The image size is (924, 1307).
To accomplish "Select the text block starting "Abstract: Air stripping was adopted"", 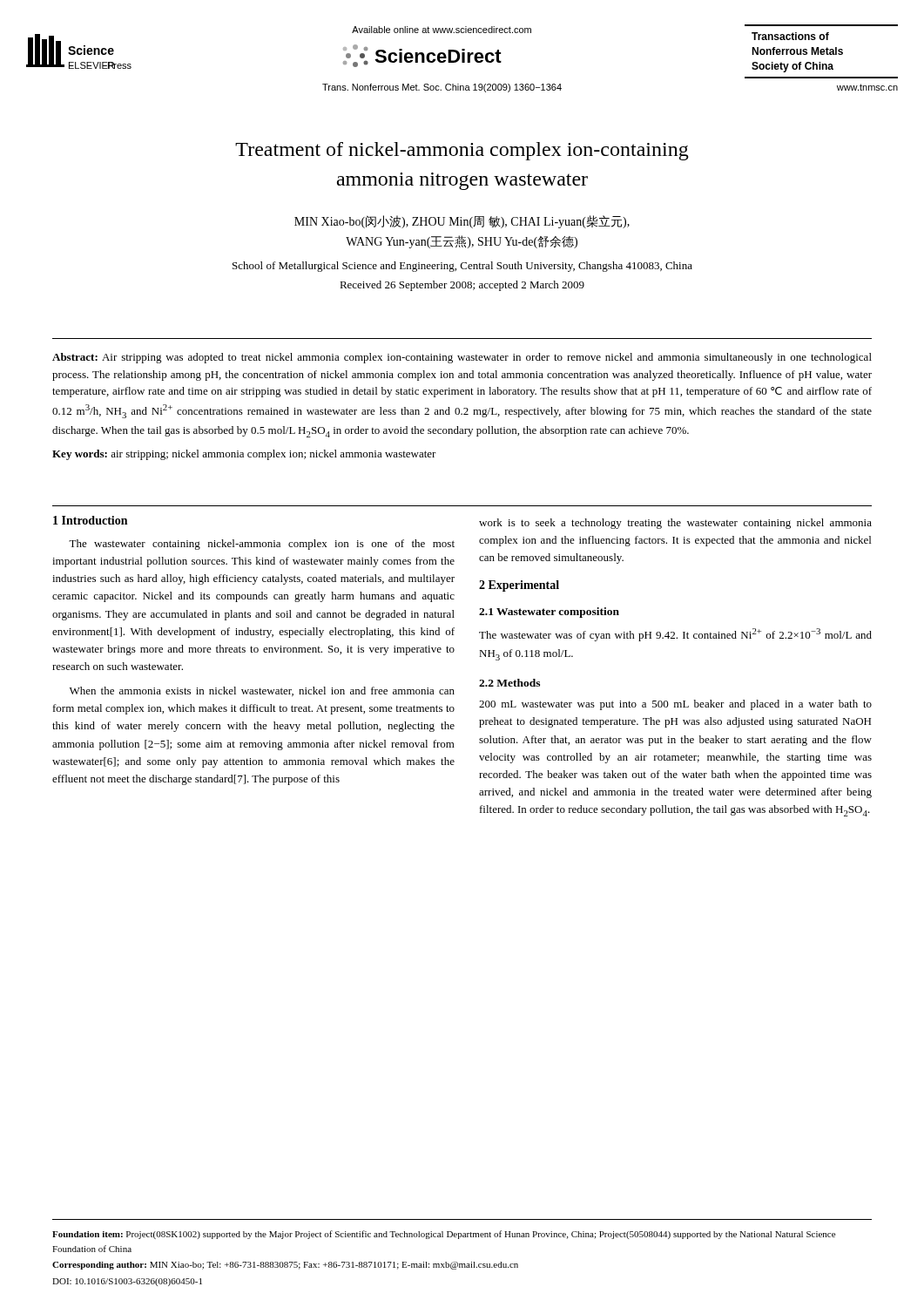I will 462,394.
